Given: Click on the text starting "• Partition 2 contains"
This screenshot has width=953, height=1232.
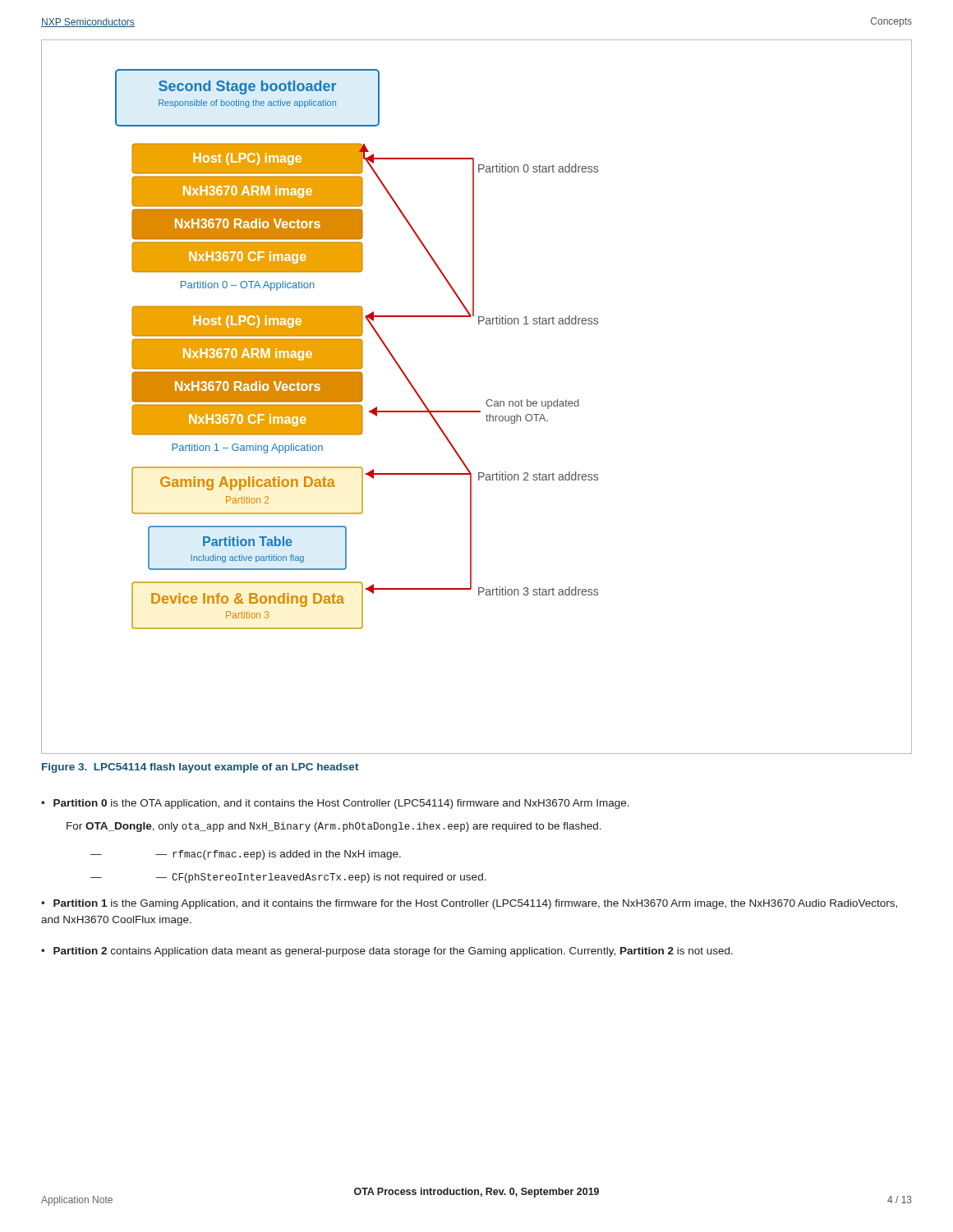Looking at the screenshot, I should [387, 951].
